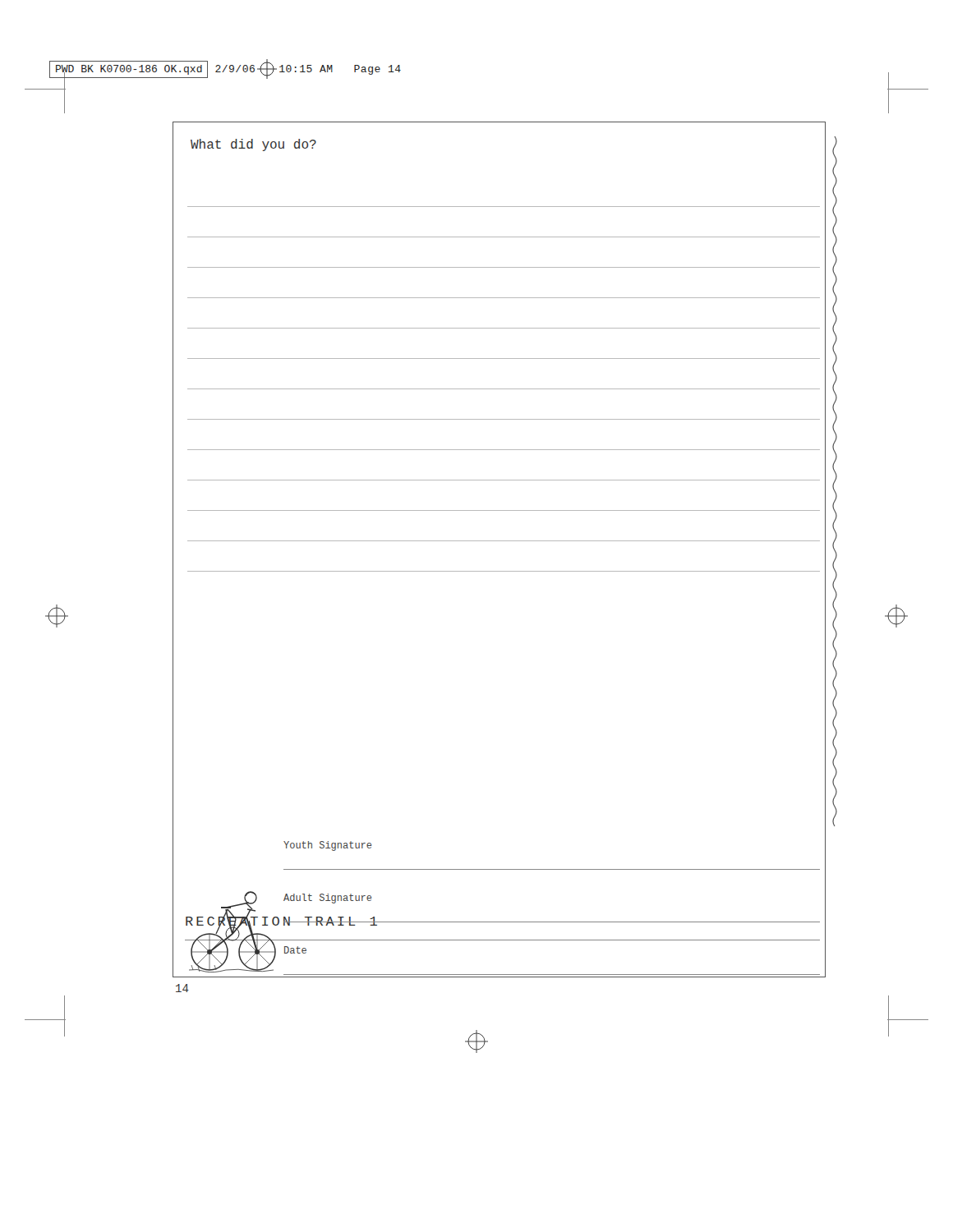This screenshot has height=1232, width=953.
Task: Locate the text that says "What did you do?"
Action: coord(254,145)
